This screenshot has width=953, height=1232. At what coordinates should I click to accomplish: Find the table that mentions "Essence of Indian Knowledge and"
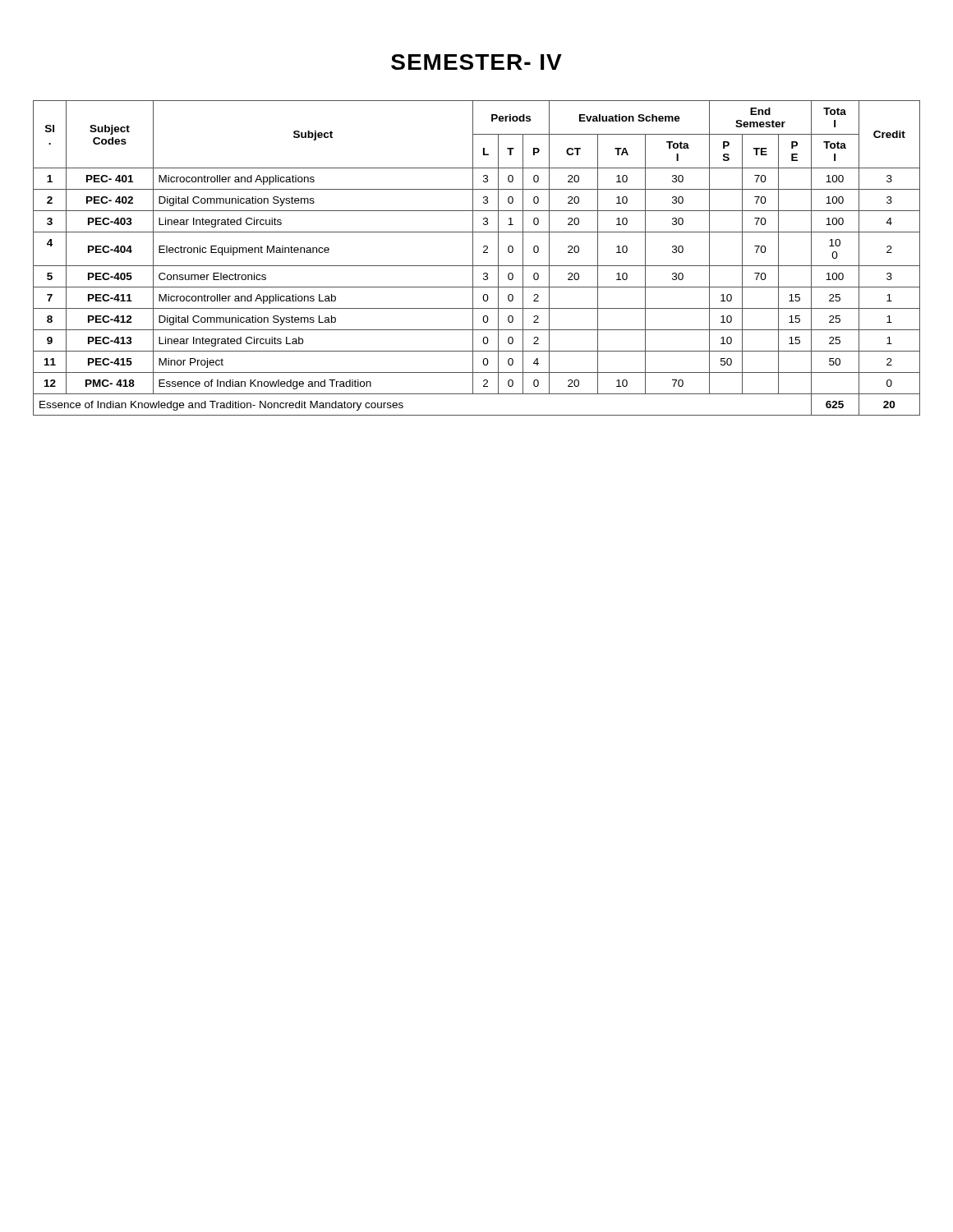pyautogui.click(x=476, y=258)
